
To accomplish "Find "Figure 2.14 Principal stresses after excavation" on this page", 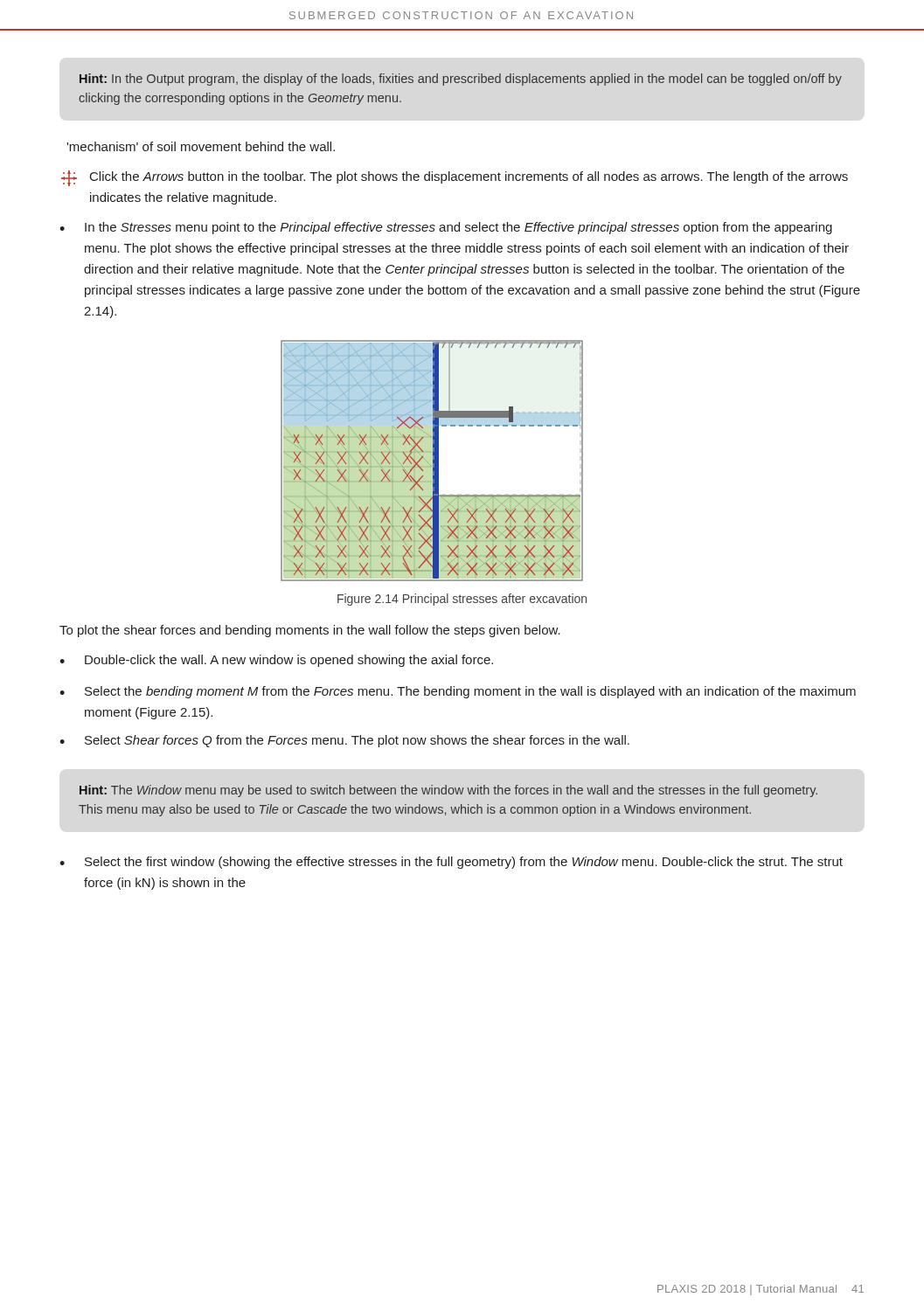I will pos(462,598).
